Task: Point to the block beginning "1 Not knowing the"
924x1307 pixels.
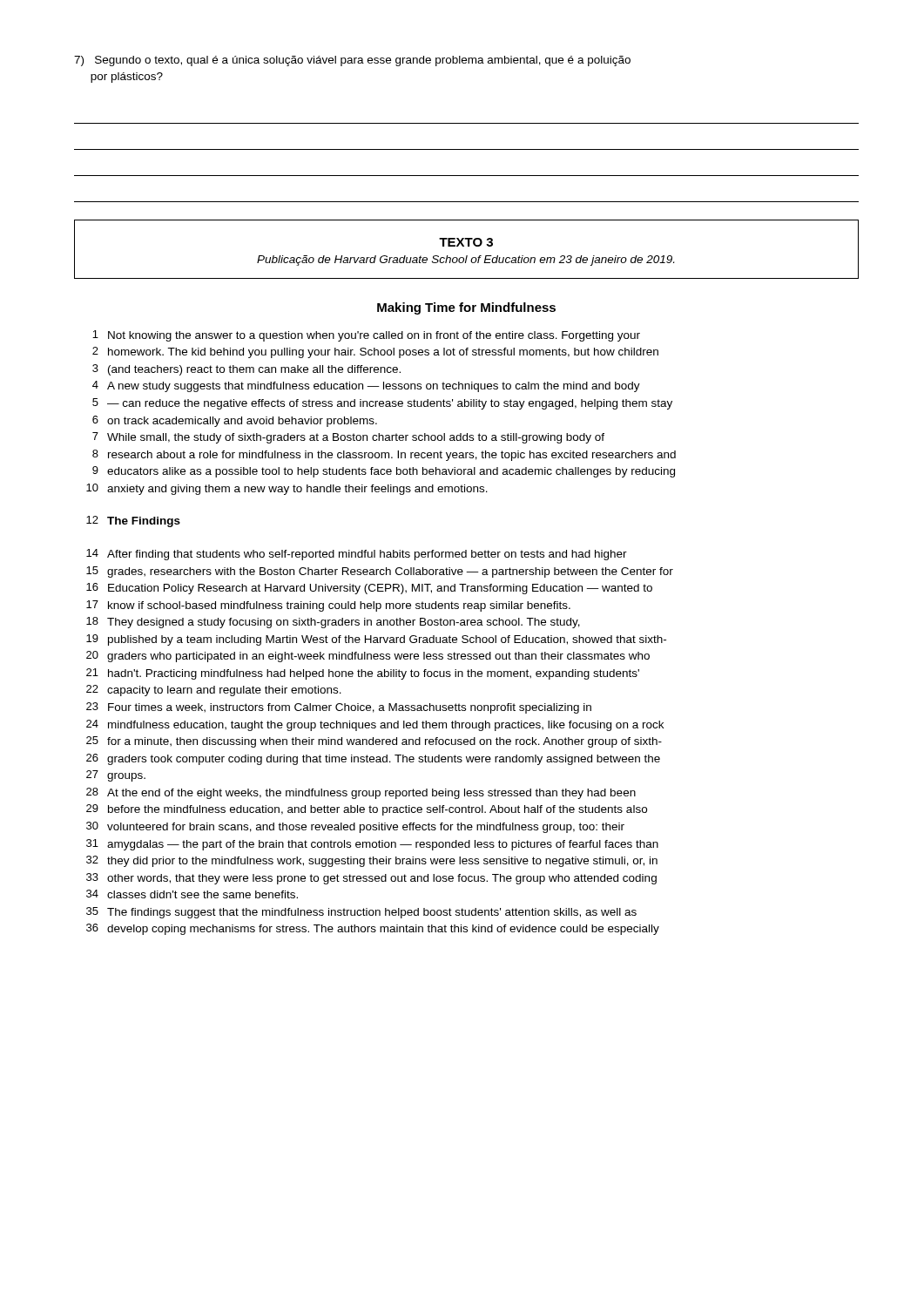Action: 466,632
